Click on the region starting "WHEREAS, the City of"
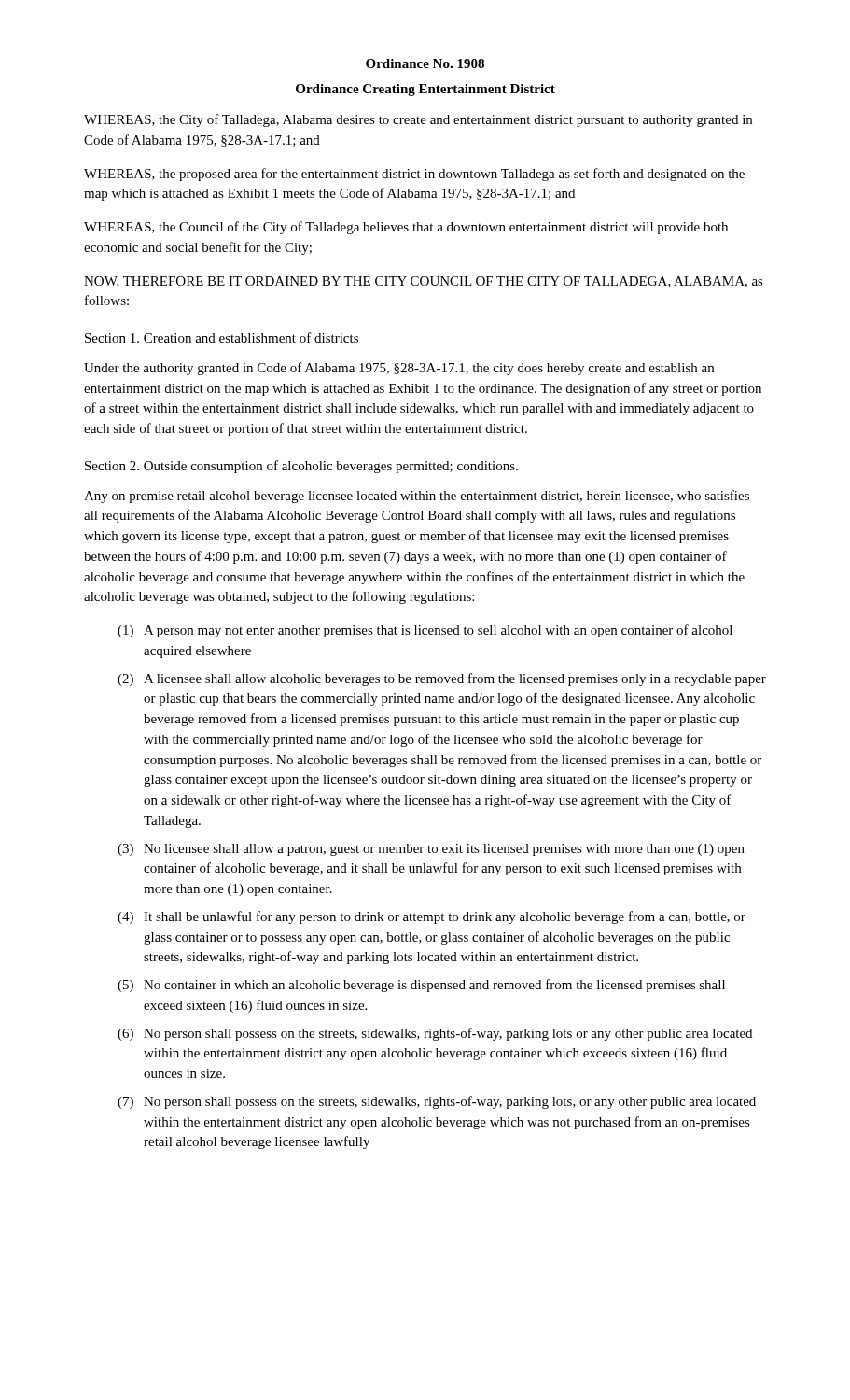 click(x=425, y=130)
